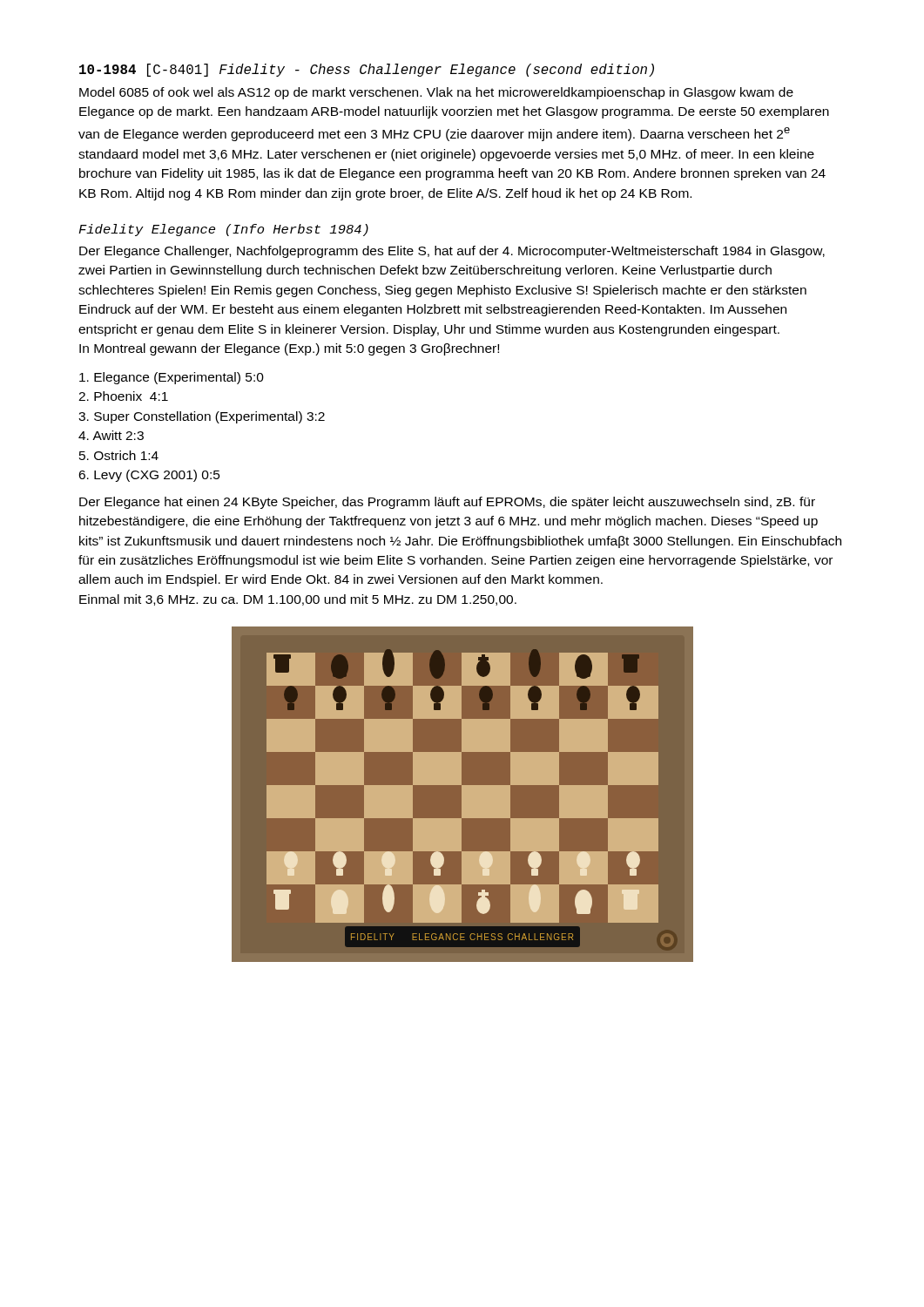Find the list item that says "3. Super Constellation (Experimental)"

(202, 416)
